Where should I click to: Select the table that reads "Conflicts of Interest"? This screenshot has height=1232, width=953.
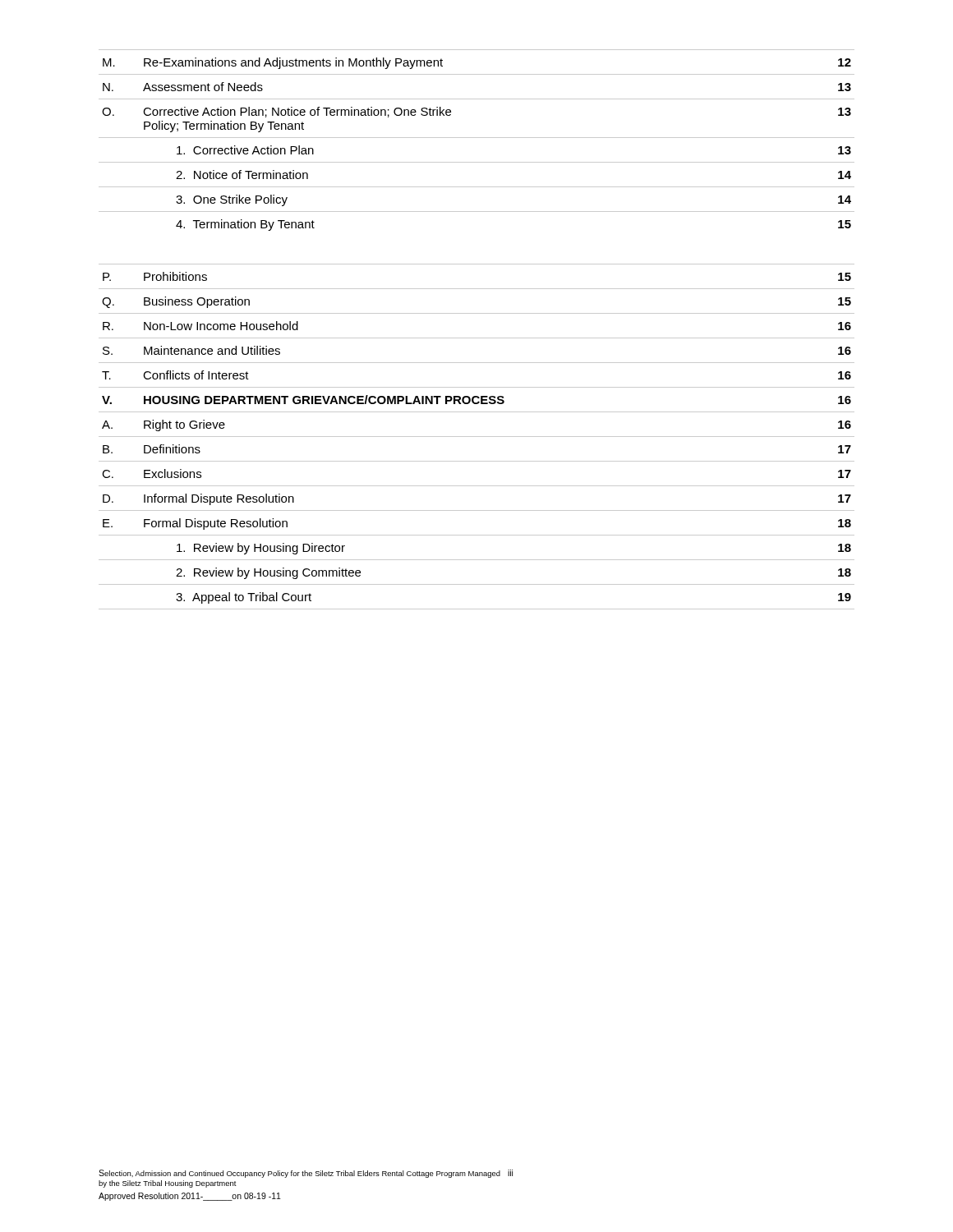click(x=476, y=329)
